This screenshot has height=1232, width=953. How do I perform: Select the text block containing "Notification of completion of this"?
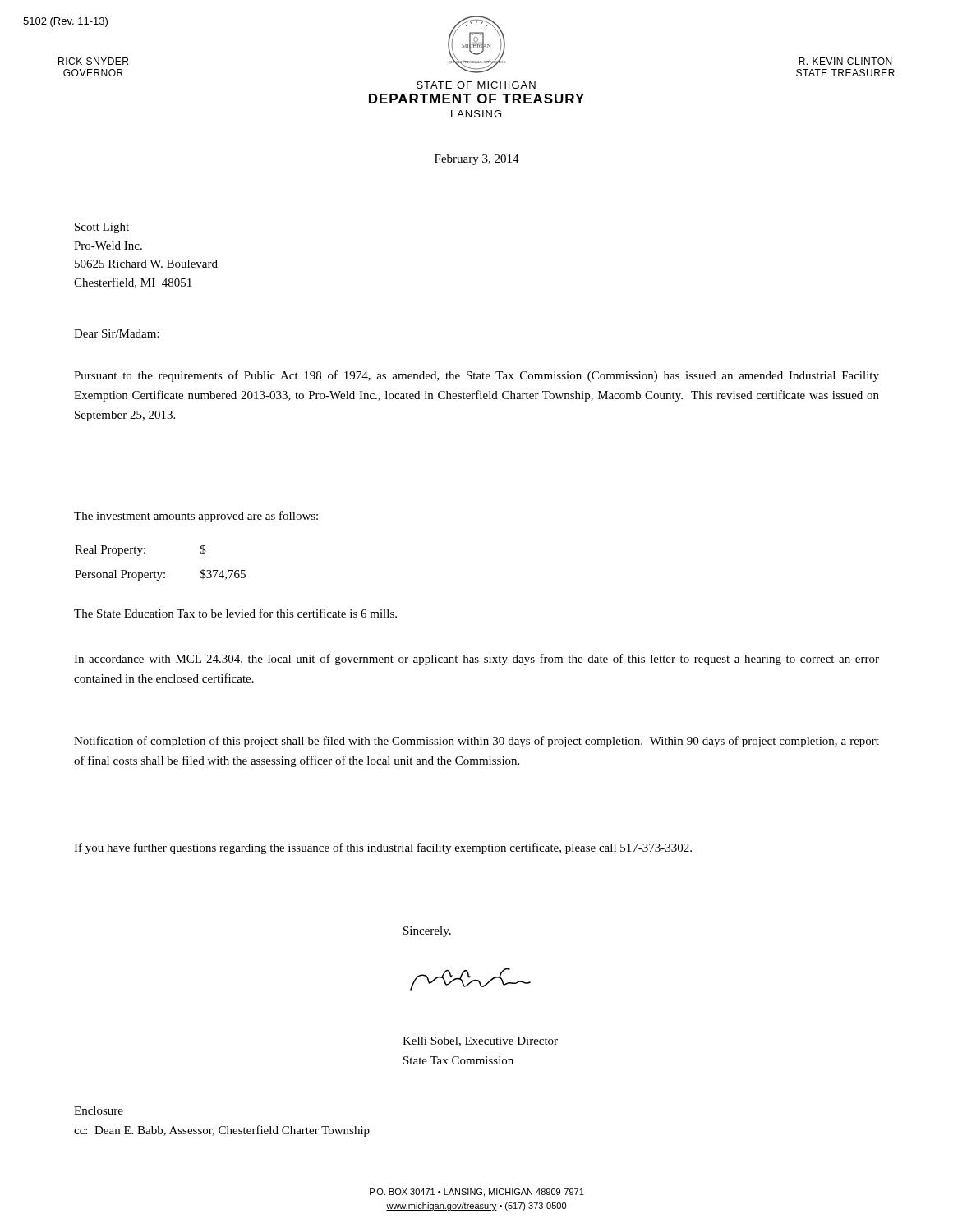click(476, 751)
